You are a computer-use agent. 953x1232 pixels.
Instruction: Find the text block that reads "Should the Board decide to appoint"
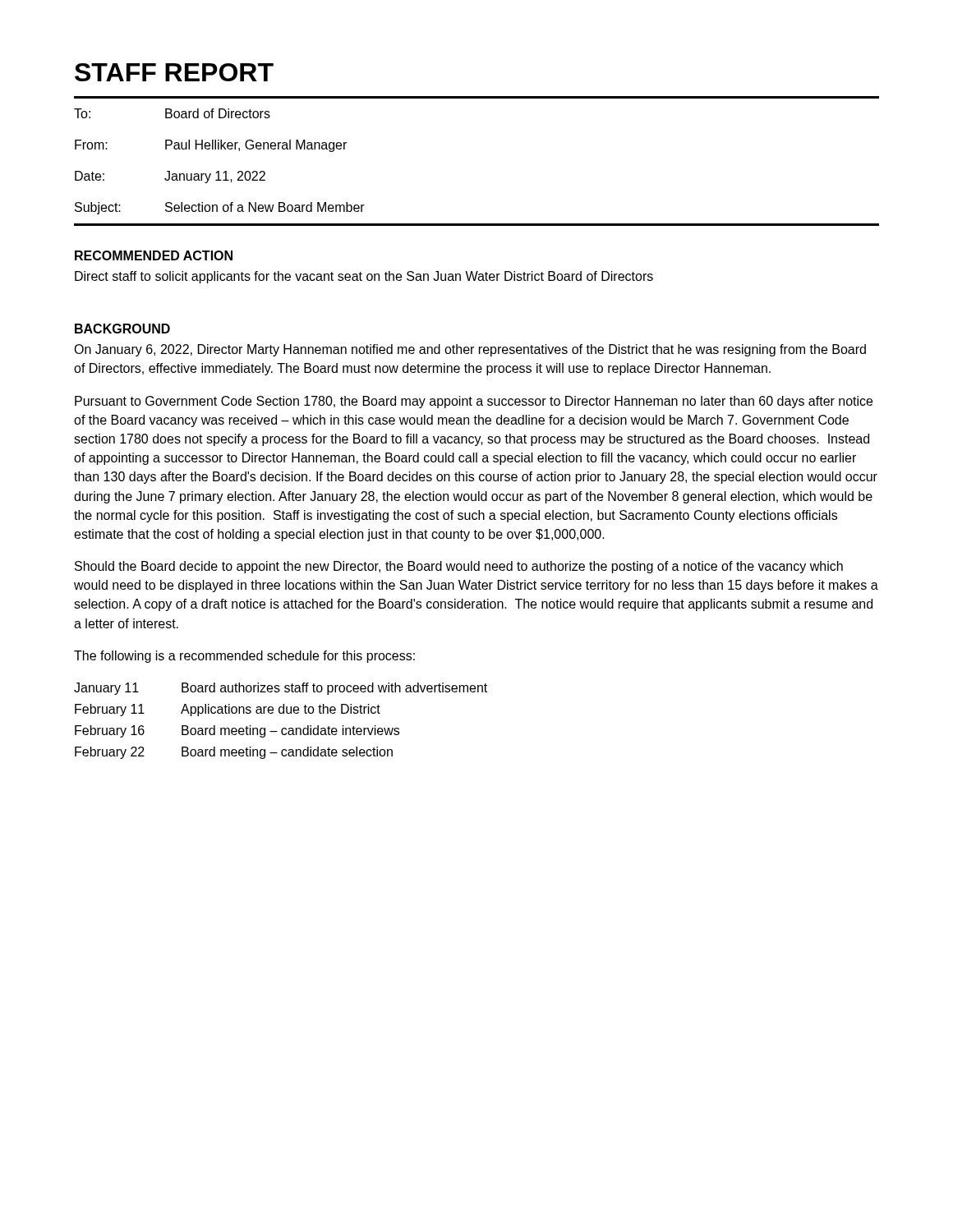pos(476,595)
